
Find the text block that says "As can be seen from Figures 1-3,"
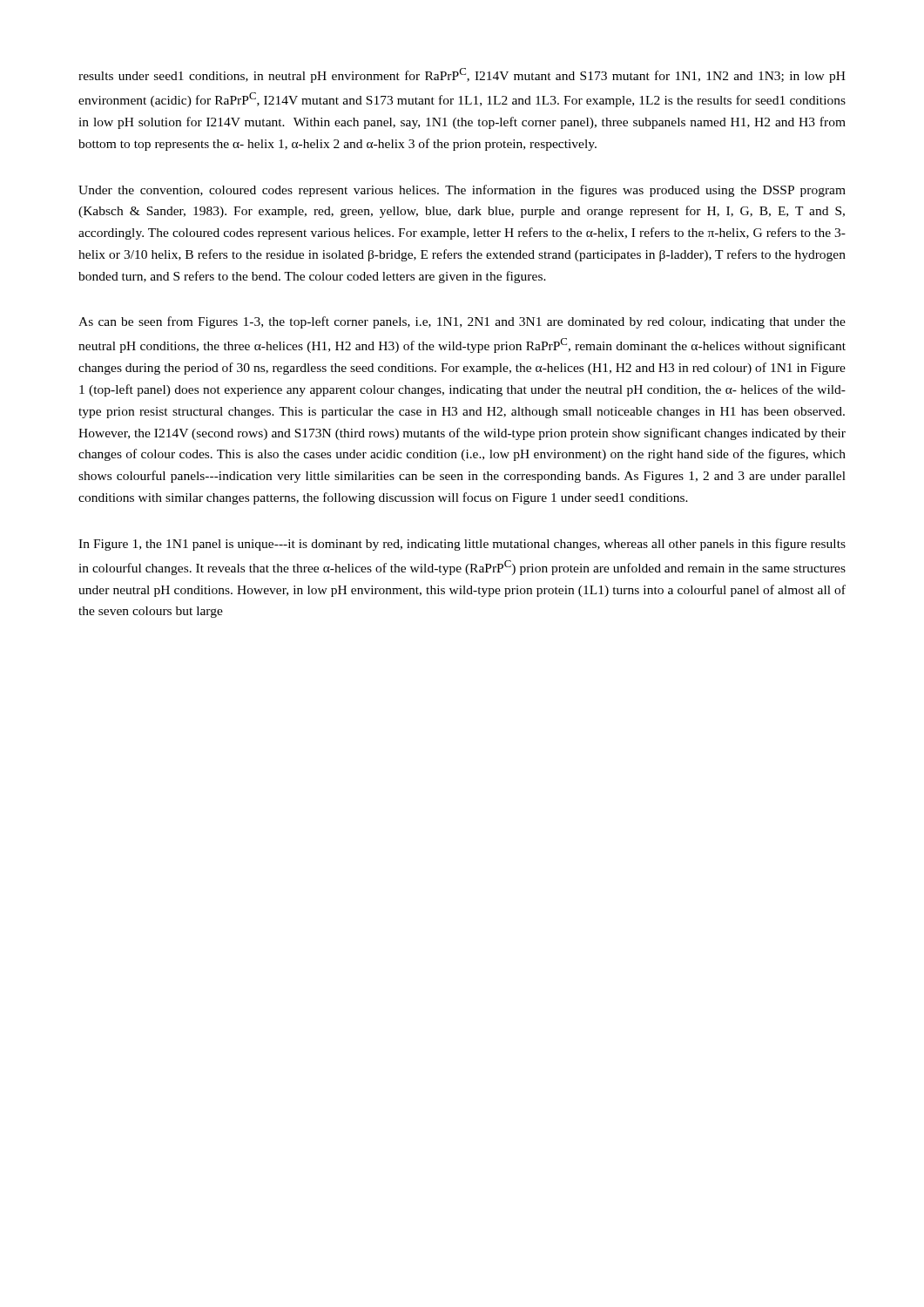[462, 409]
